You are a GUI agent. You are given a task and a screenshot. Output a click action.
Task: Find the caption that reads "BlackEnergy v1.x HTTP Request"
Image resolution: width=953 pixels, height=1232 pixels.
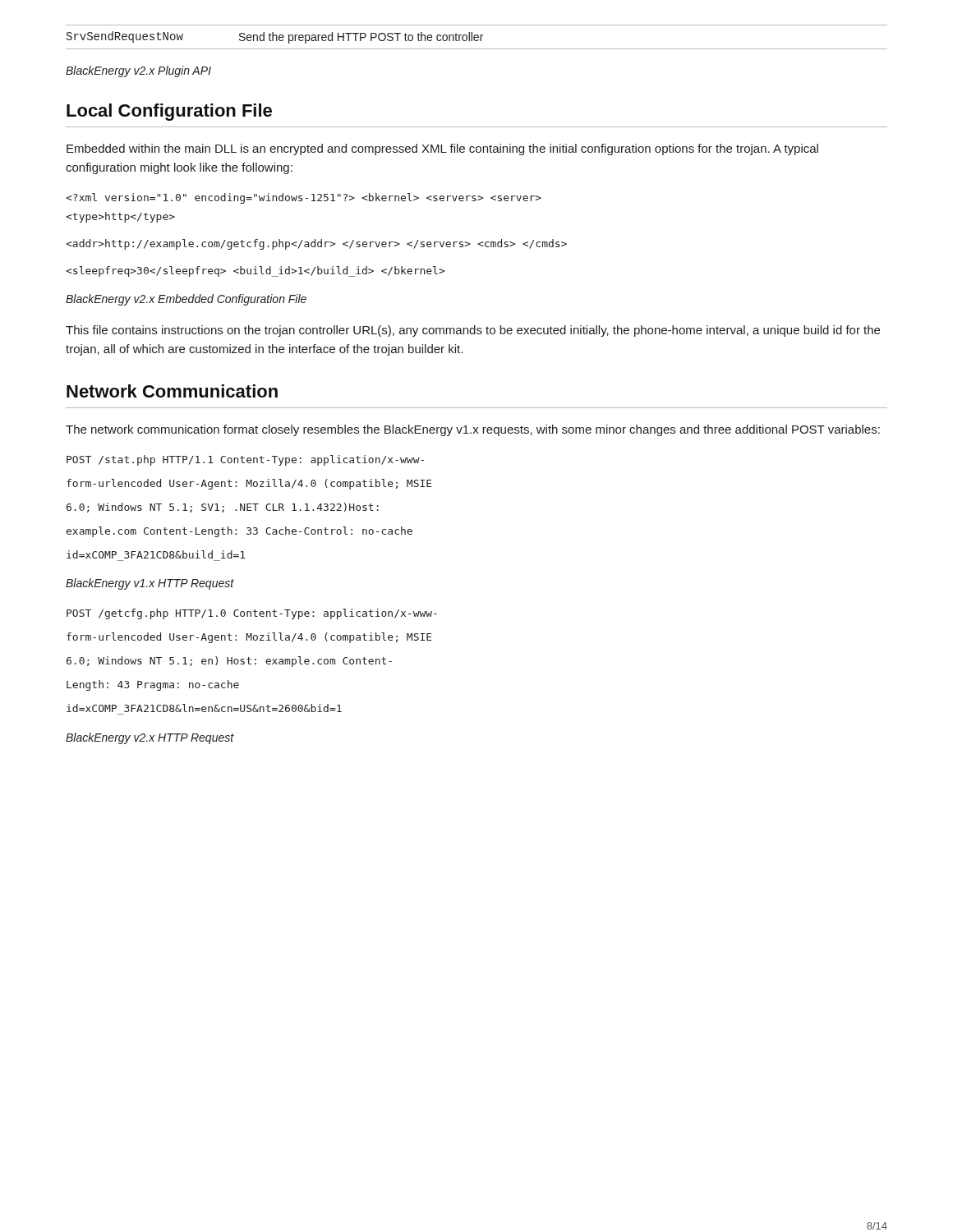point(150,583)
